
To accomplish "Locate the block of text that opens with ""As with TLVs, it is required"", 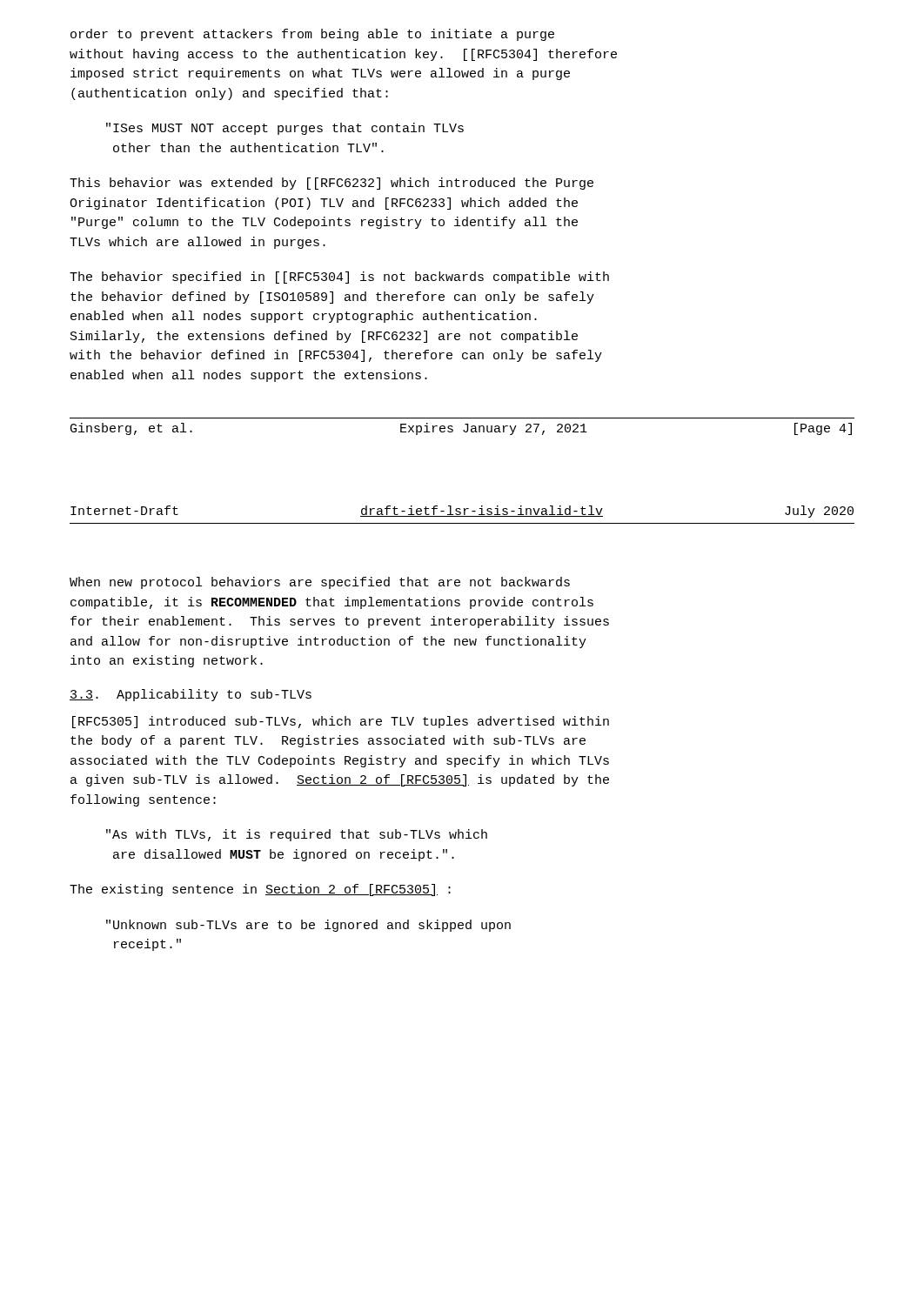I will coord(296,845).
